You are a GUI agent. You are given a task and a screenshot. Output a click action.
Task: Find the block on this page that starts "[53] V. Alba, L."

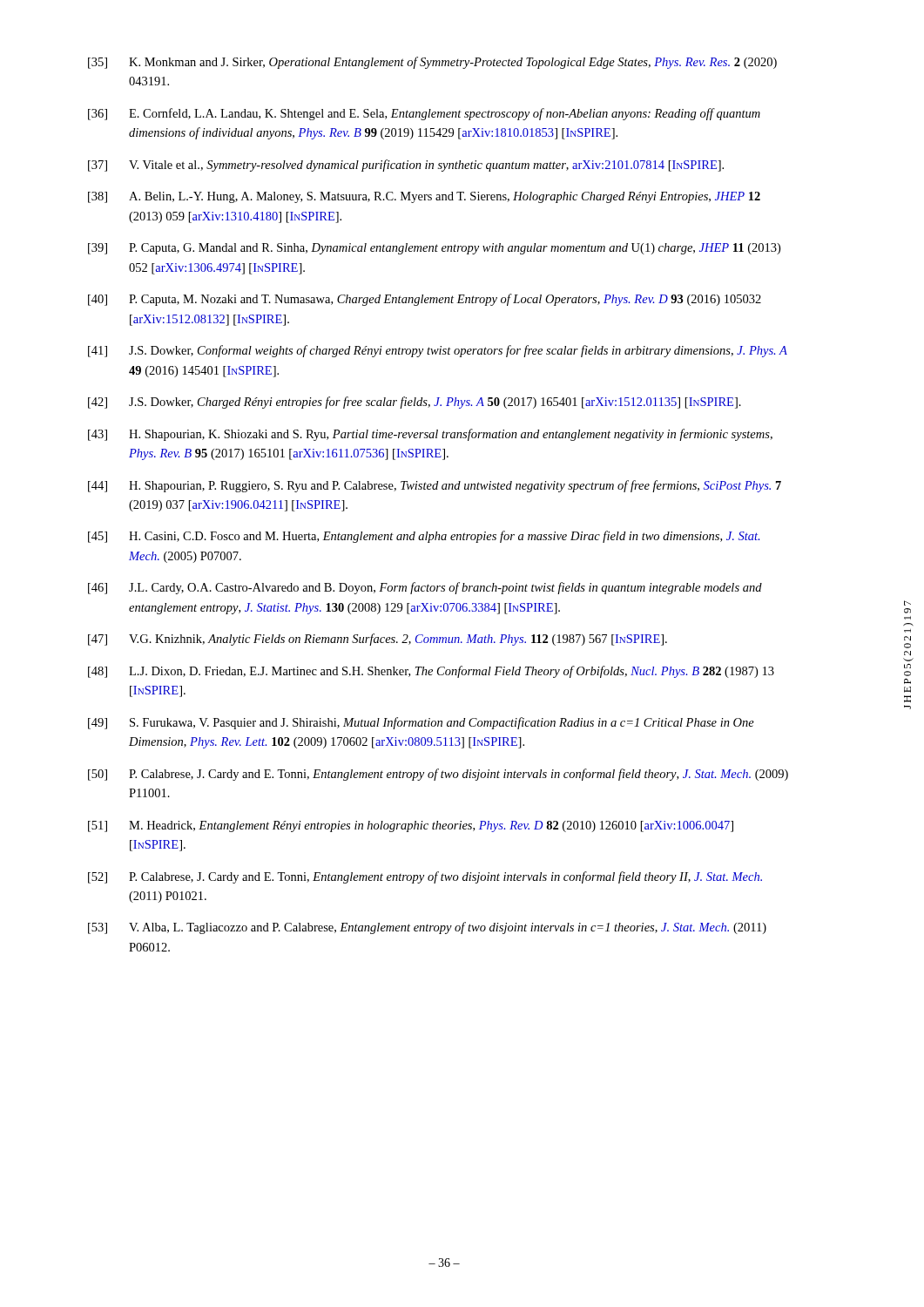(440, 938)
